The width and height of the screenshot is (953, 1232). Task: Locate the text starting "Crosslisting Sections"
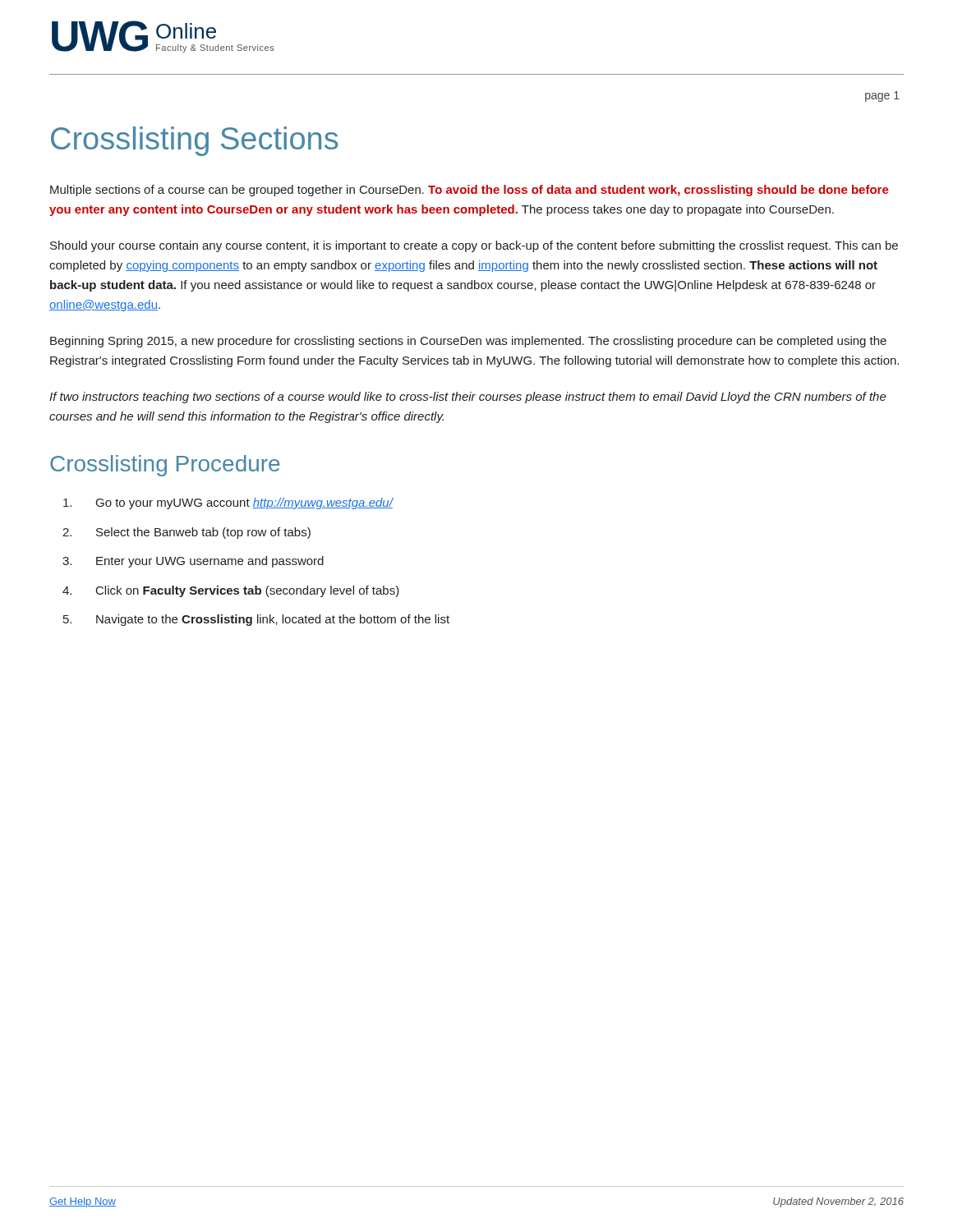coord(194,139)
